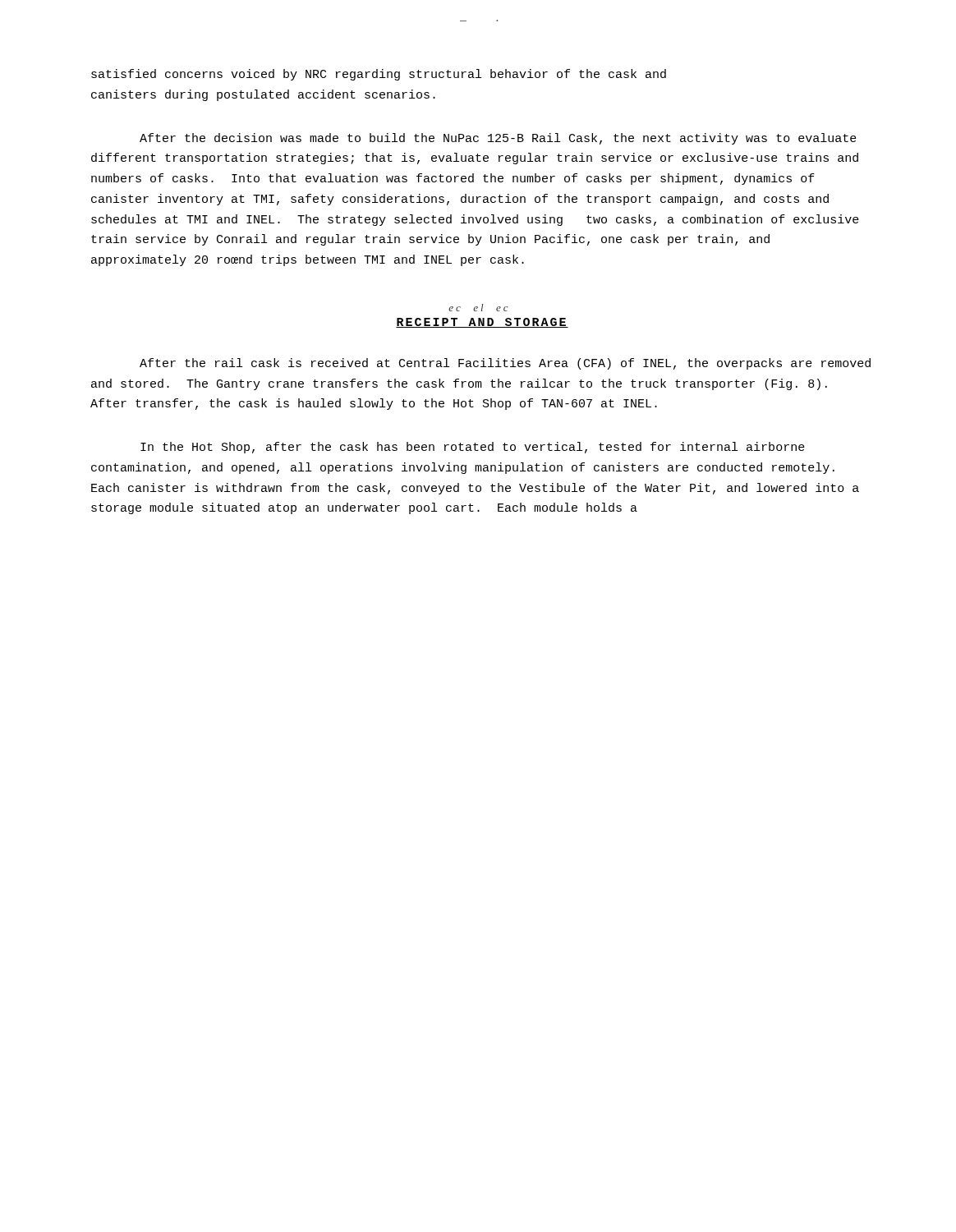The height and width of the screenshot is (1232, 956).
Task: Navigate to the passage starting "After the rail cask"
Action: 481,384
